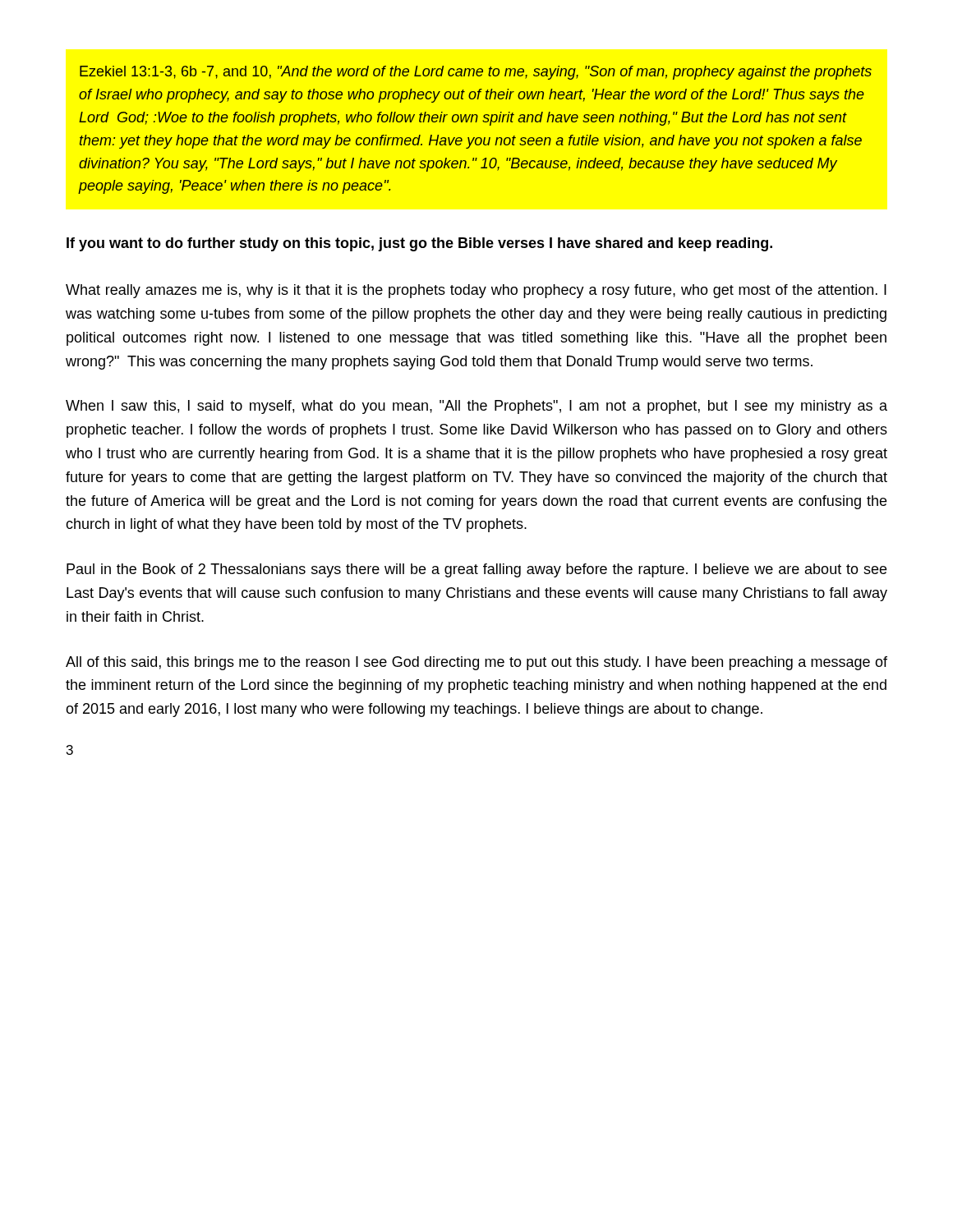Find the text block with the text "Paul in the Book of"
The height and width of the screenshot is (1232, 953).
point(476,593)
